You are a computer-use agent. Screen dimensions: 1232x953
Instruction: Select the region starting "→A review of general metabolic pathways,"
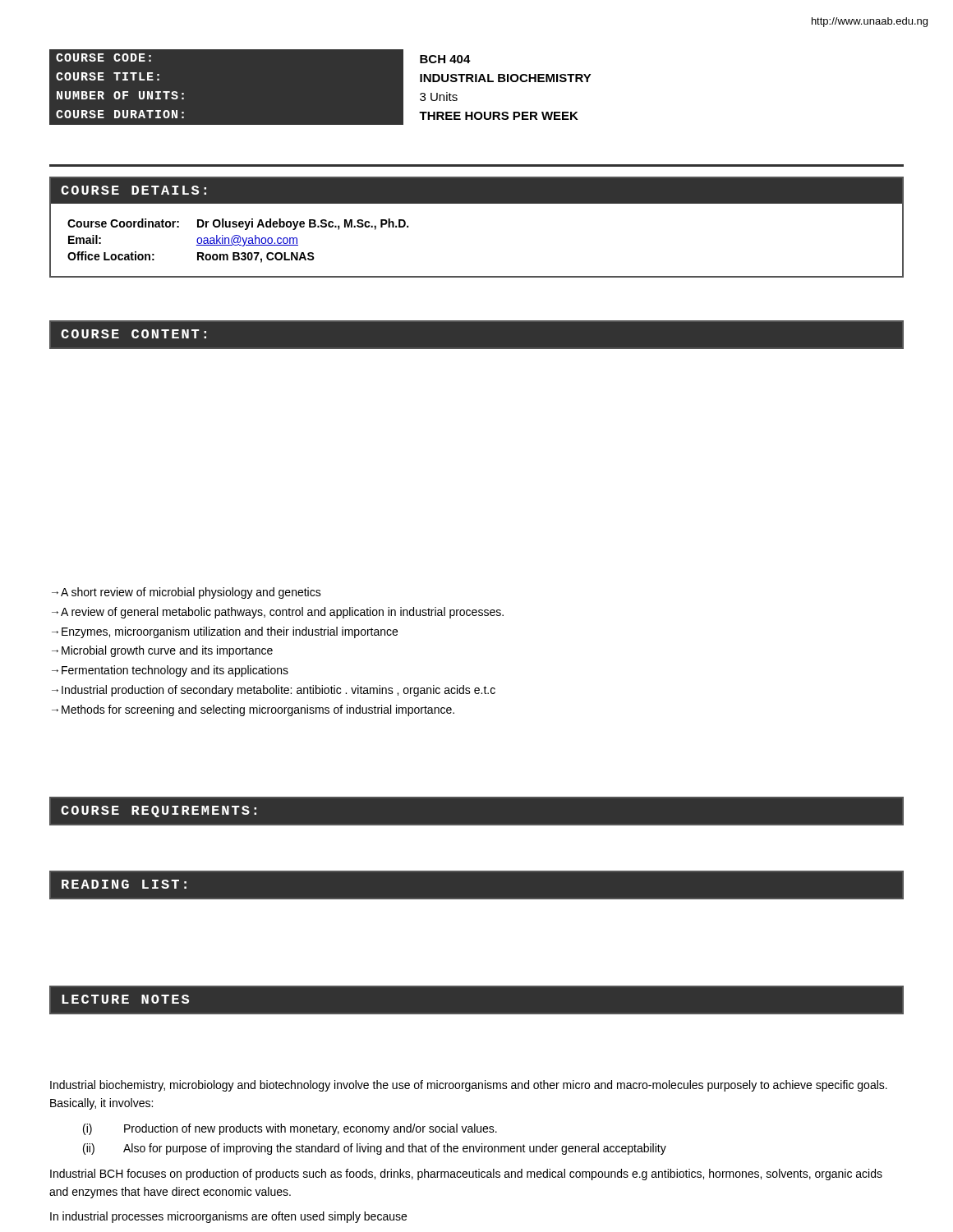coord(277,612)
